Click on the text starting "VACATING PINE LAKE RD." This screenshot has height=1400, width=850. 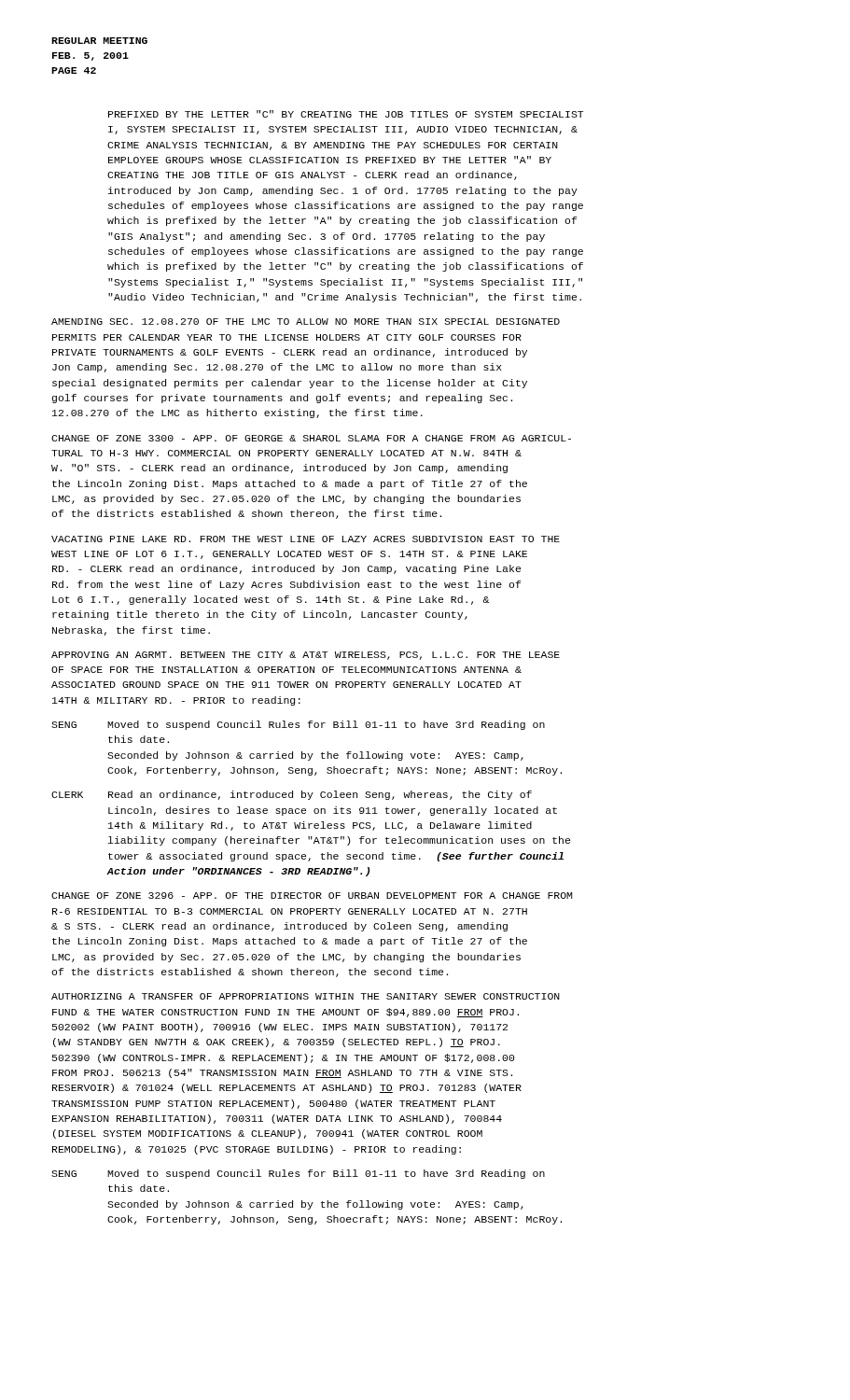pos(425,585)
